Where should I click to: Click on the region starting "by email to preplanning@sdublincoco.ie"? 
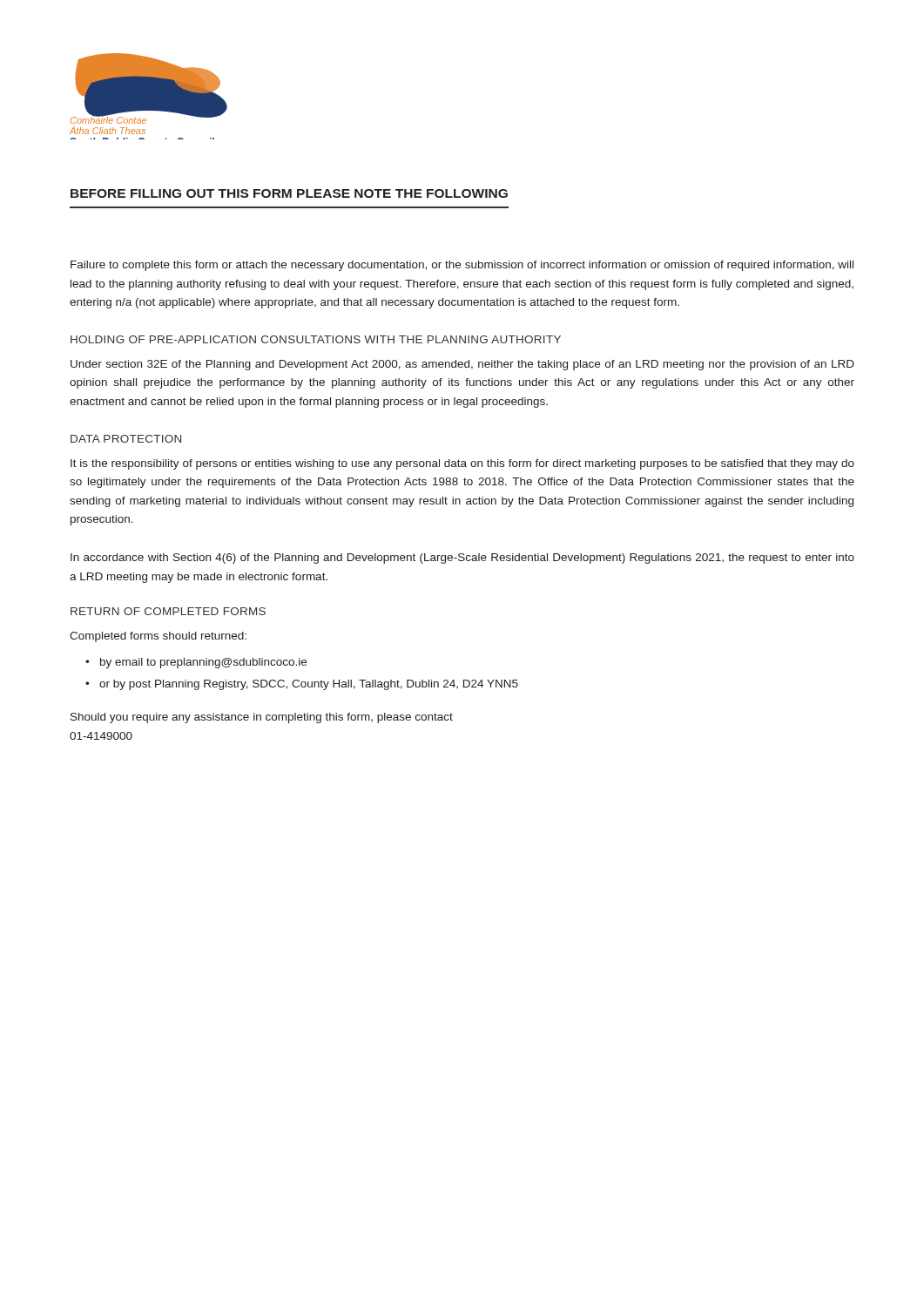pyautogui.click(x=203, y=661)
